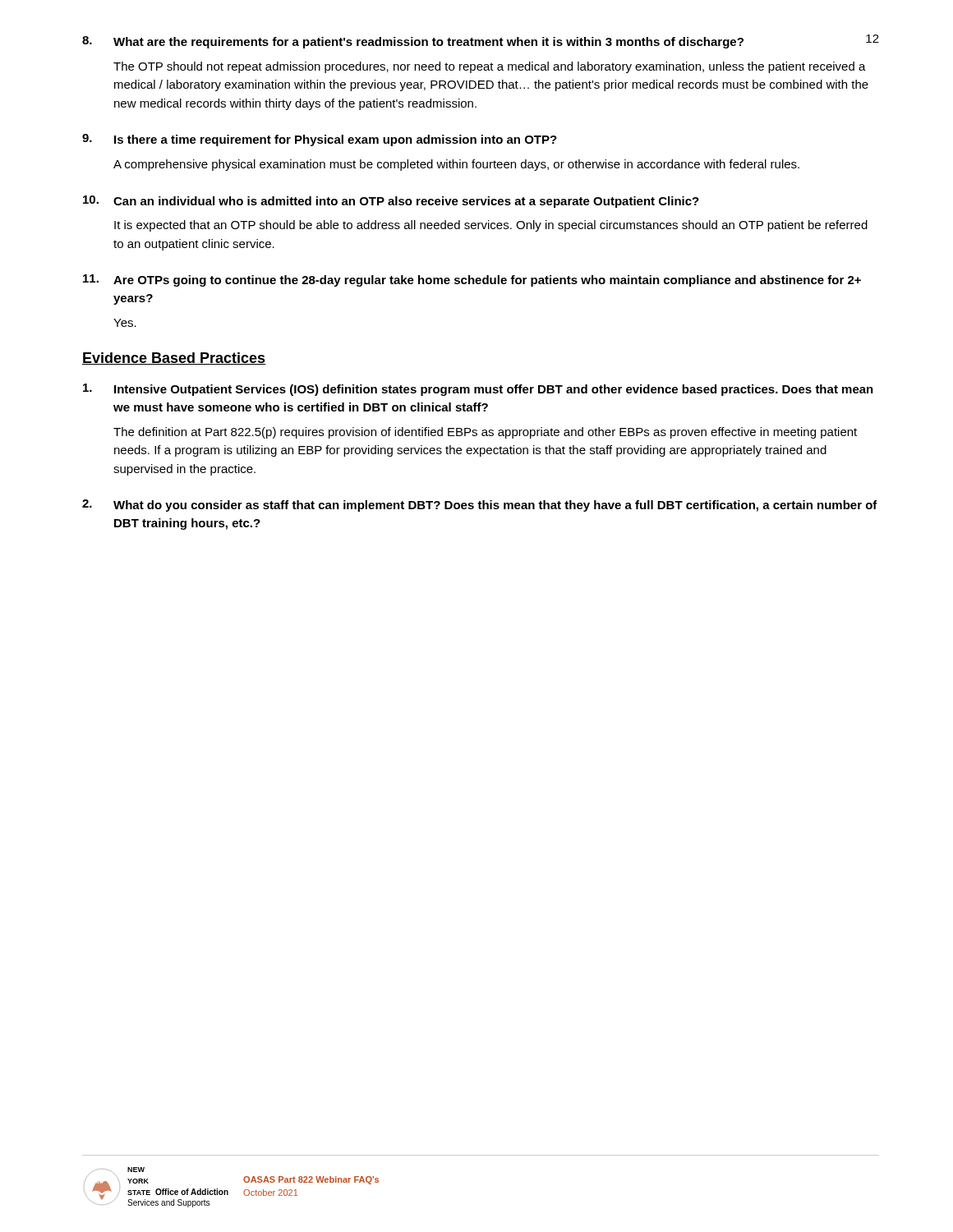The width and height of the screenshot is (953, 1232).
Task: Select the text block starting "Intensive Outpatient Services"
Action: click(481, 398)
